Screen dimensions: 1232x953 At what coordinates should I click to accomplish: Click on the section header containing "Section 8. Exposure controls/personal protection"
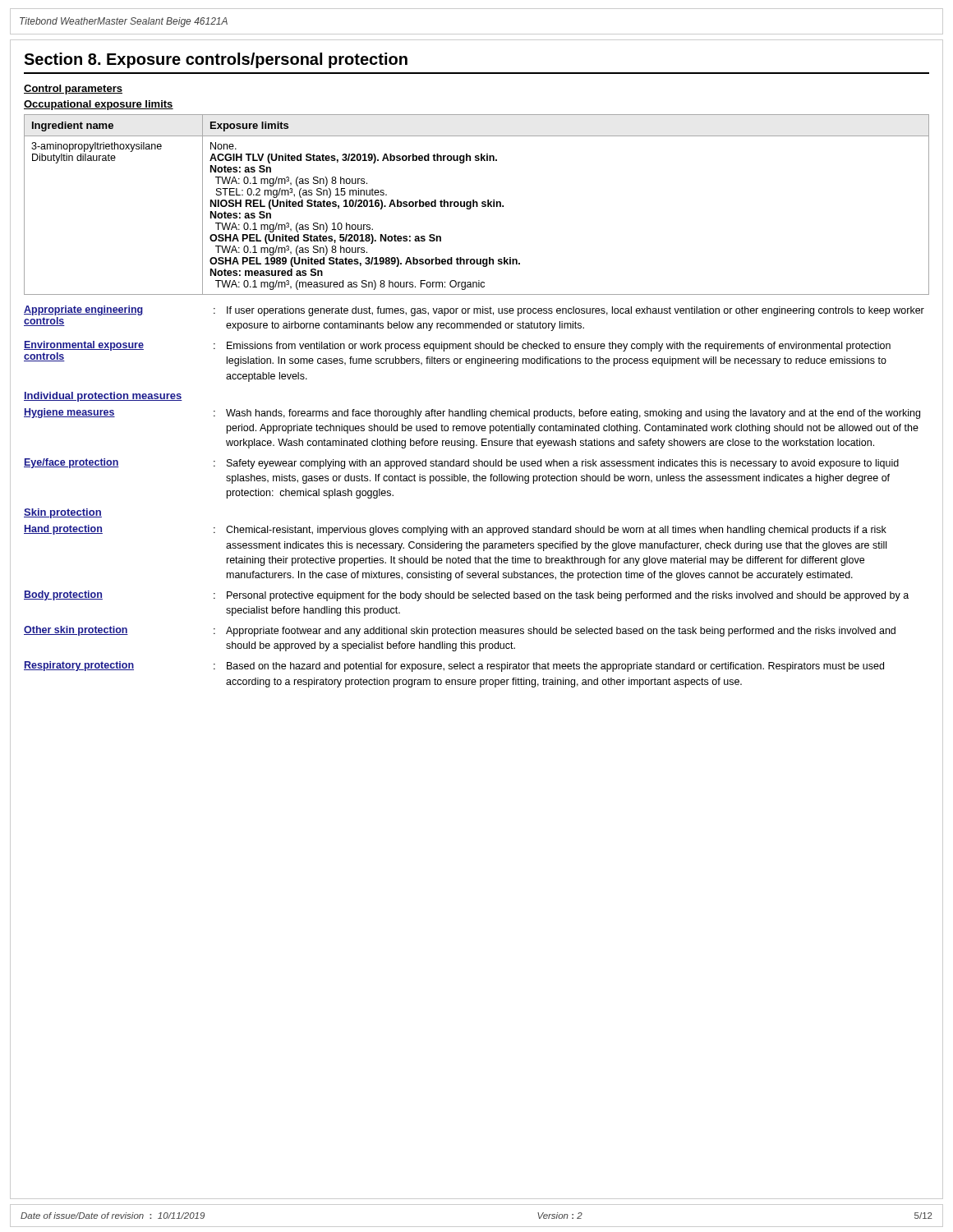tap(216, 59)
